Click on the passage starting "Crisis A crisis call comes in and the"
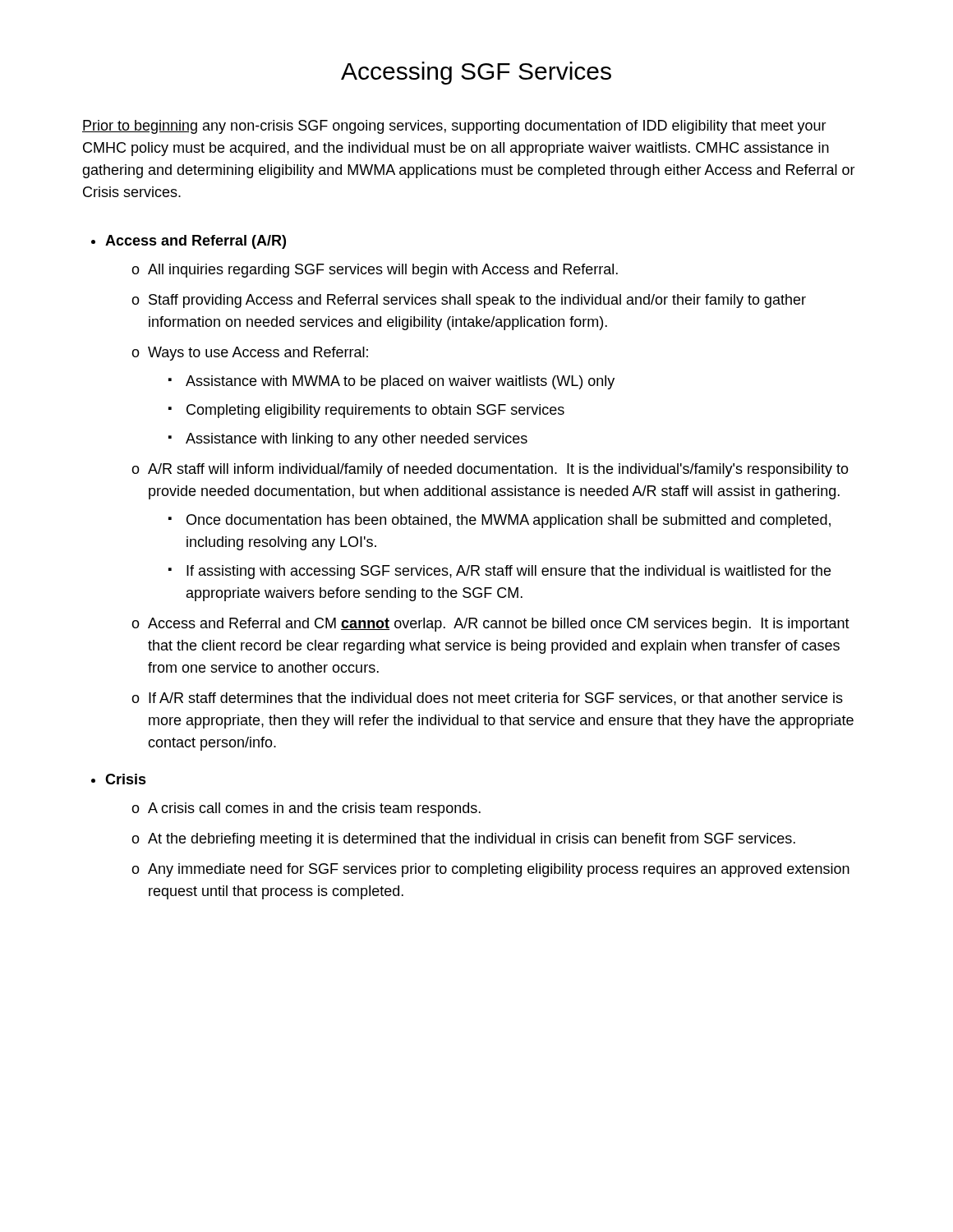953x1232 pixels. (x=488, y=836)
